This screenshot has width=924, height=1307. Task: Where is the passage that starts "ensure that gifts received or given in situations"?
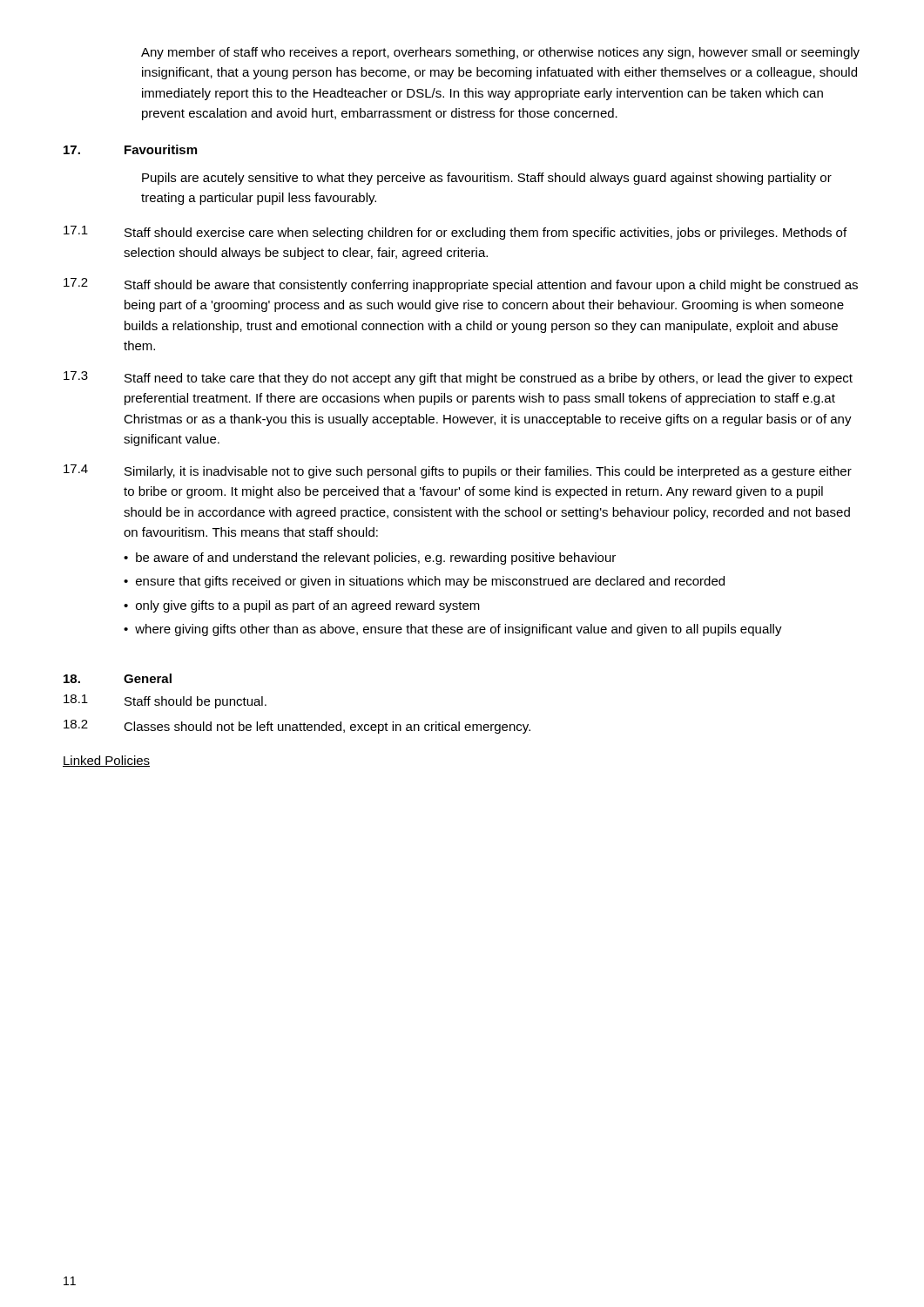coord(430,581)
